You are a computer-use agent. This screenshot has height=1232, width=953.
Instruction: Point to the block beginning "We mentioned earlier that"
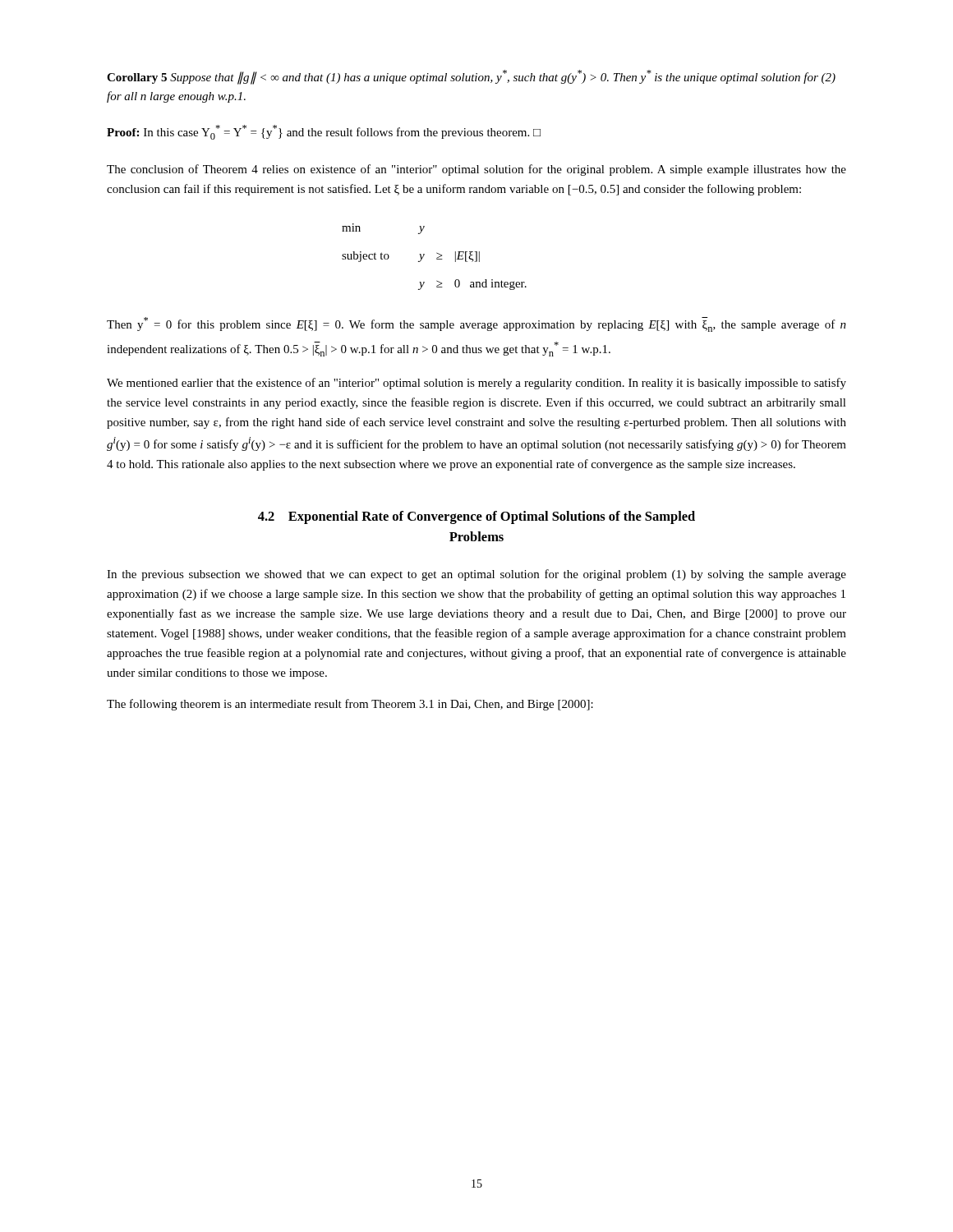(476, 423)
